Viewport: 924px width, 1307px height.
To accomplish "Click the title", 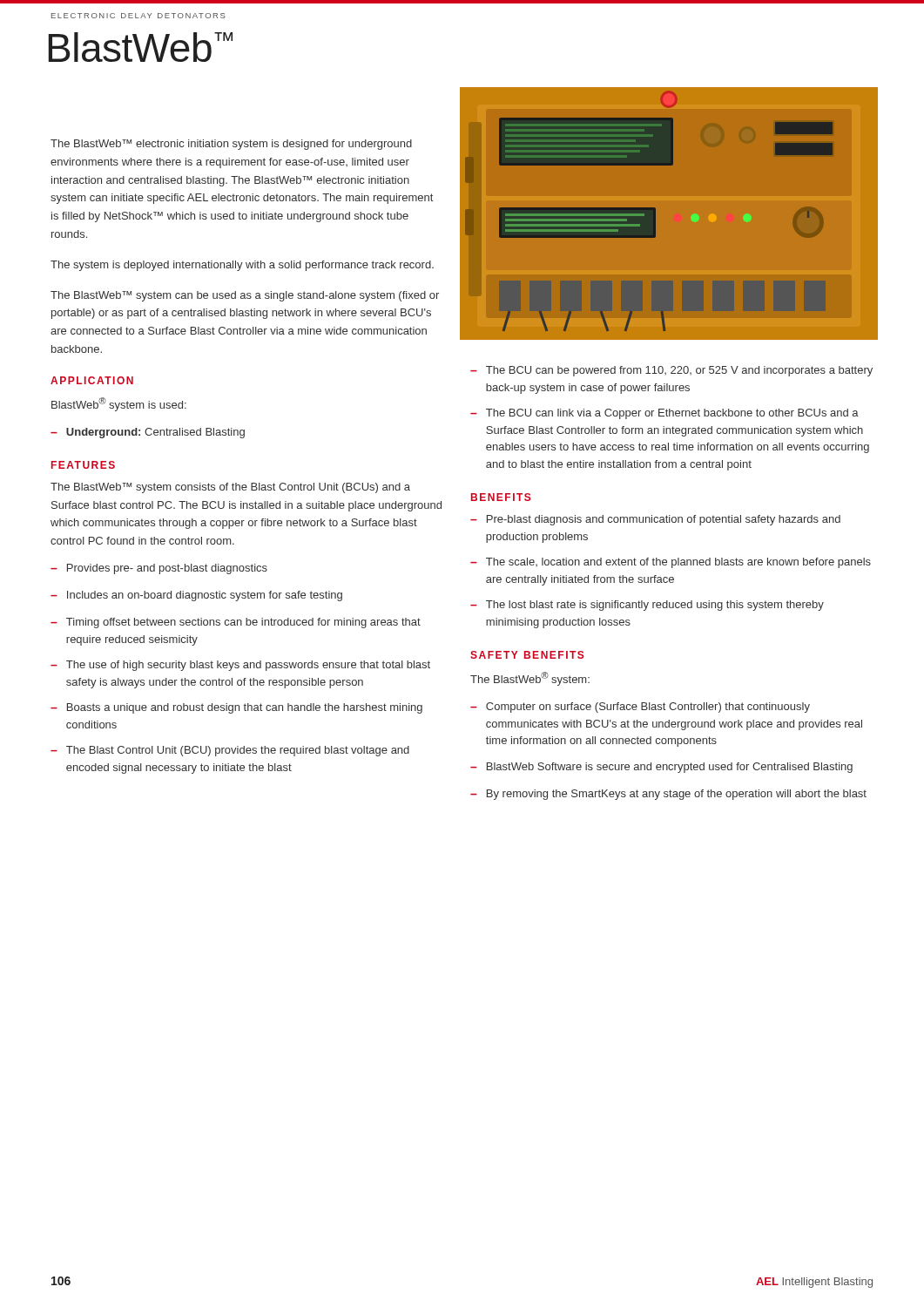I will (x=140, y=48).
